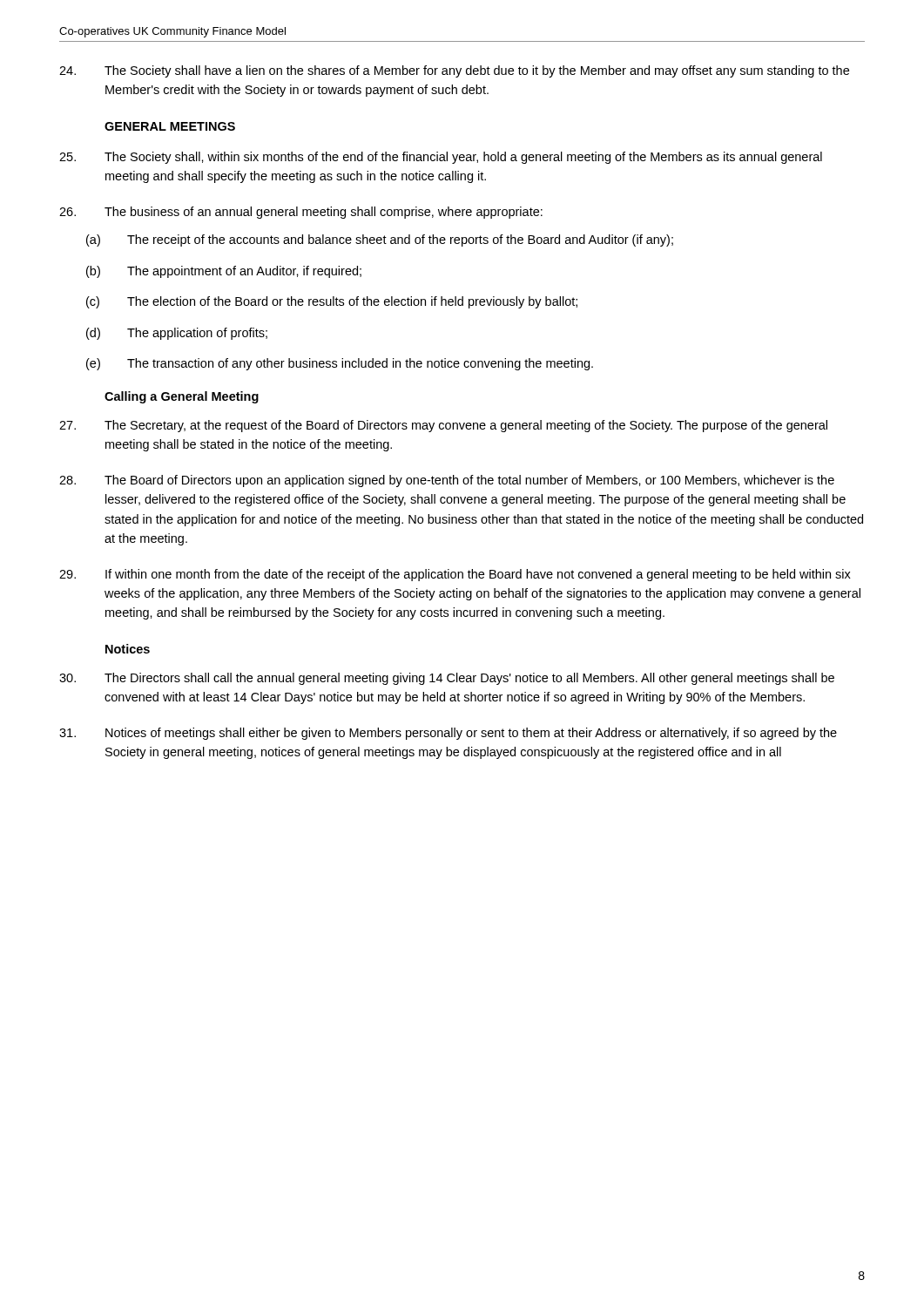Select the block starting "The Board of Directors upon an"
924x1307 pixels.
click(462, 509)
